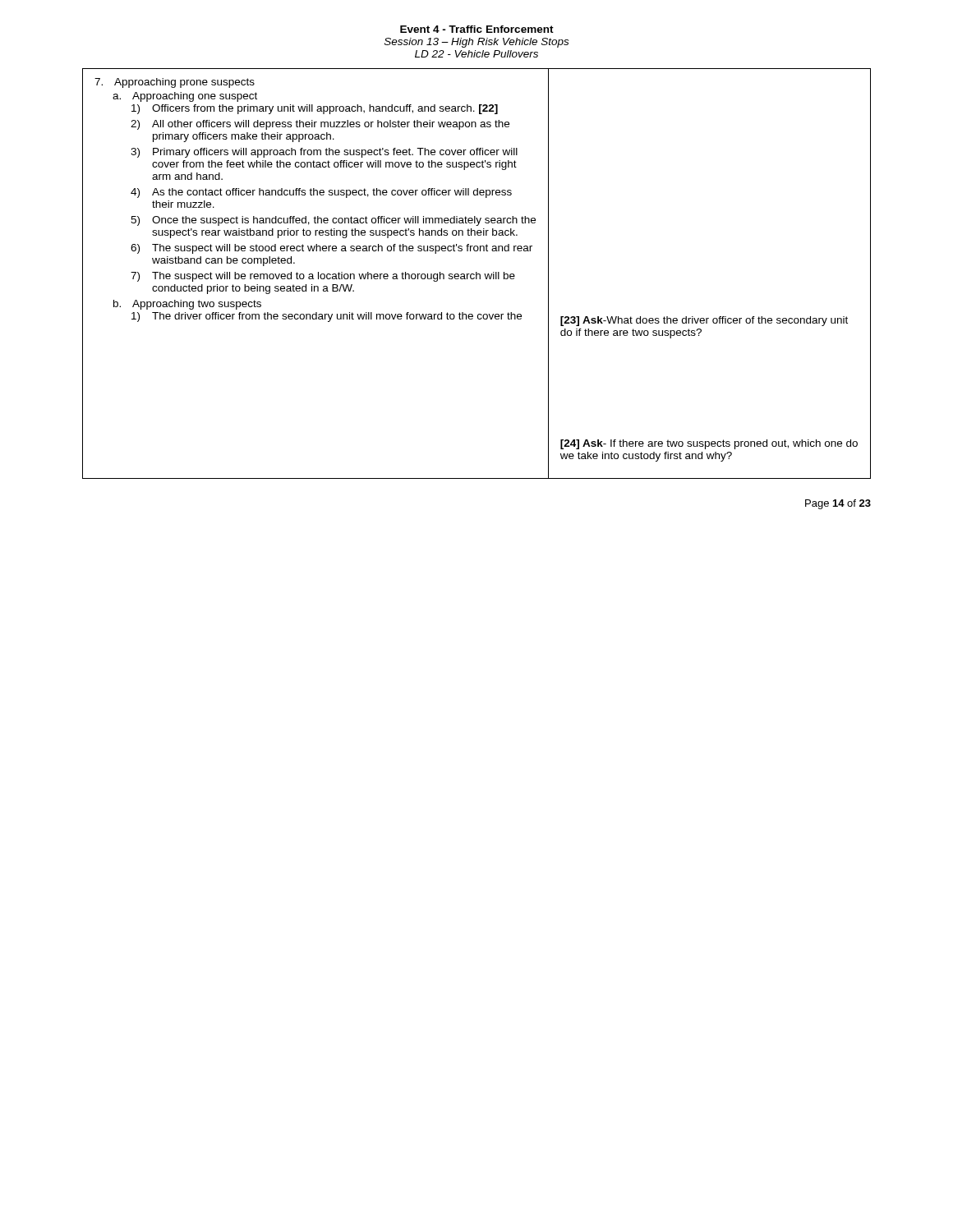Select the table that reads "Approaching prone suspects"
Screen dimensions: 1232x953
(476, 274)
